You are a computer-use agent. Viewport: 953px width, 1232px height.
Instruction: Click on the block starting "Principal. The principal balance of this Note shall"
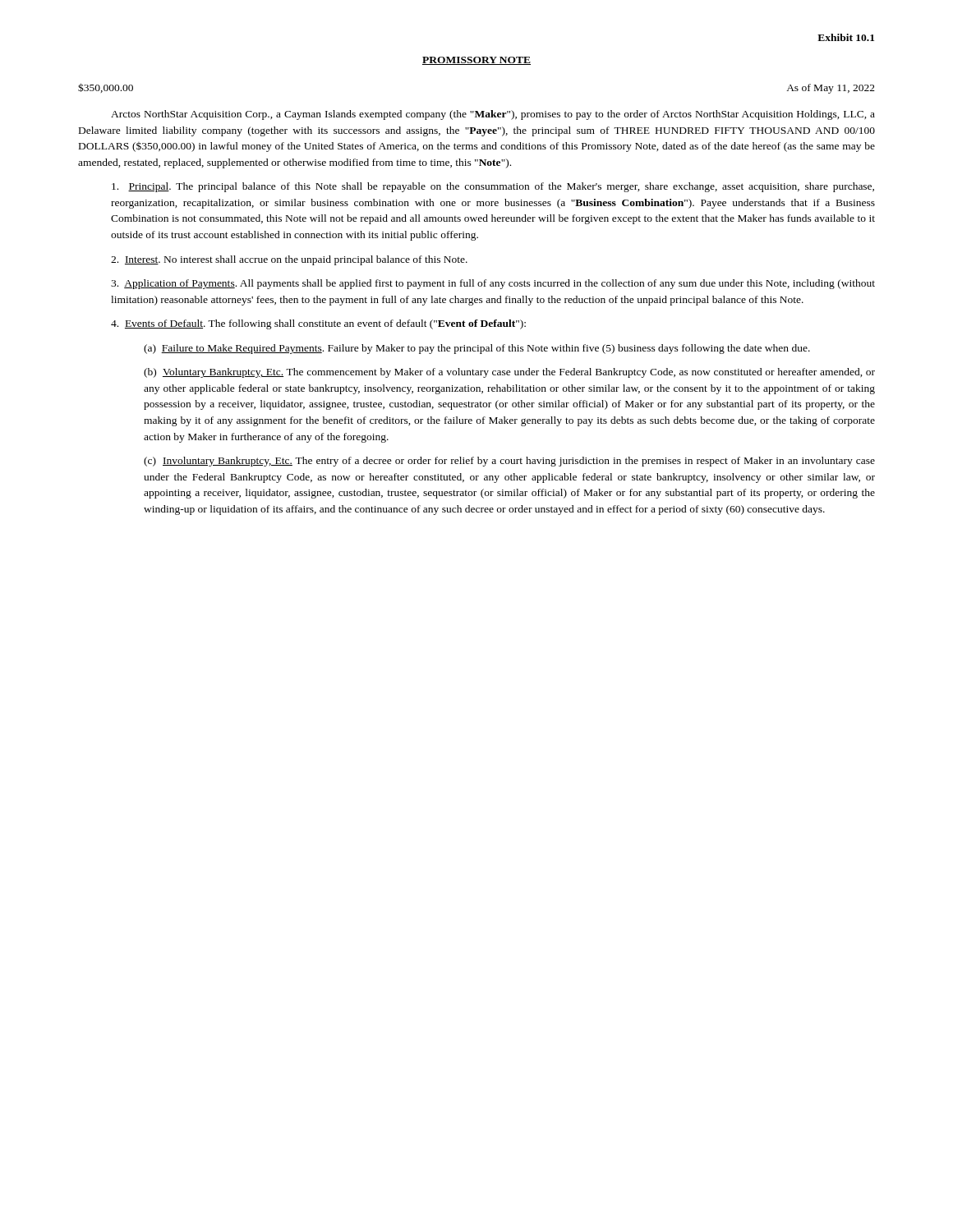pos(493,210)
